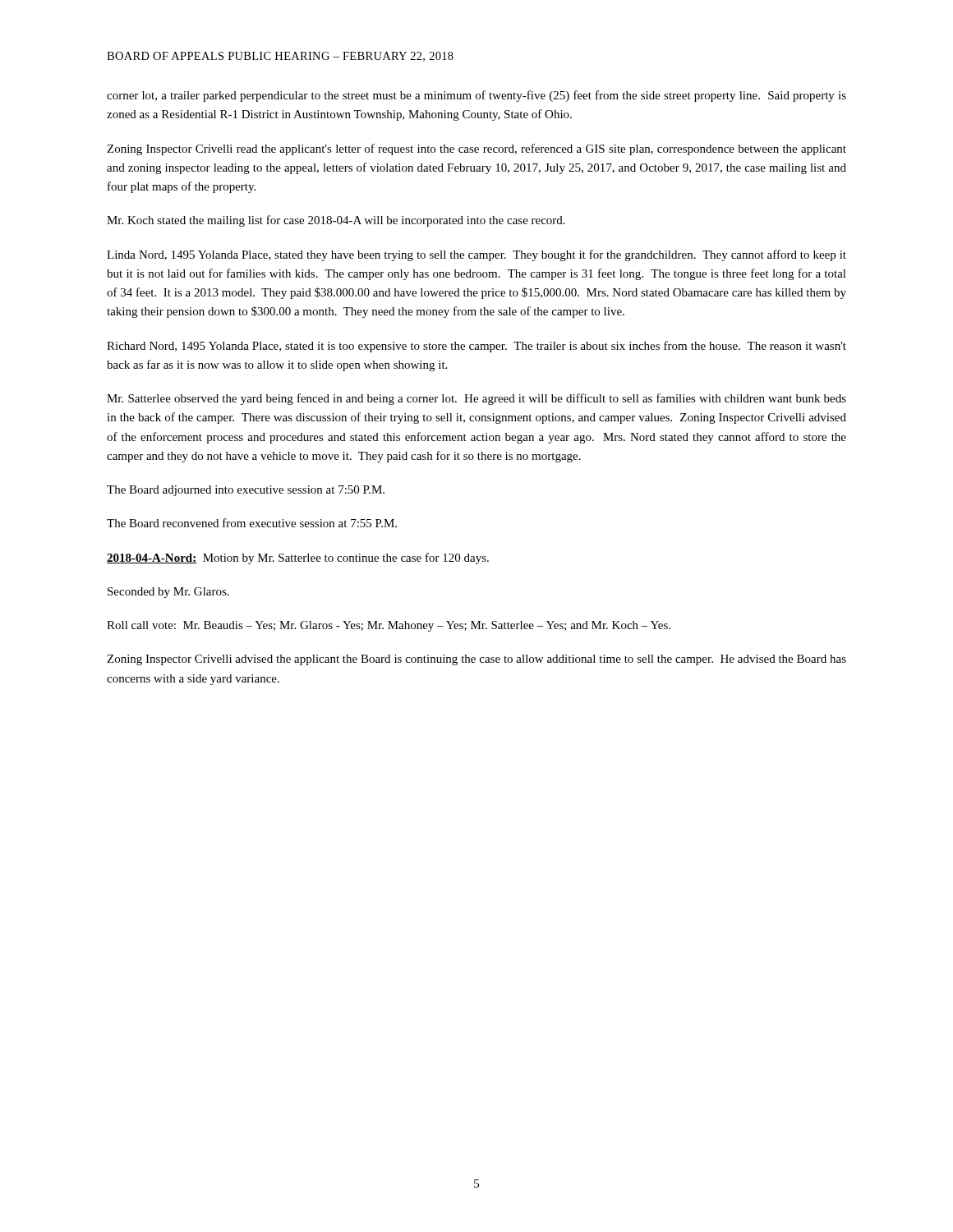Locate the text starting "Roll call vote: Mr. Beaudis – Yes; Mr."

(x=389, y=625)
